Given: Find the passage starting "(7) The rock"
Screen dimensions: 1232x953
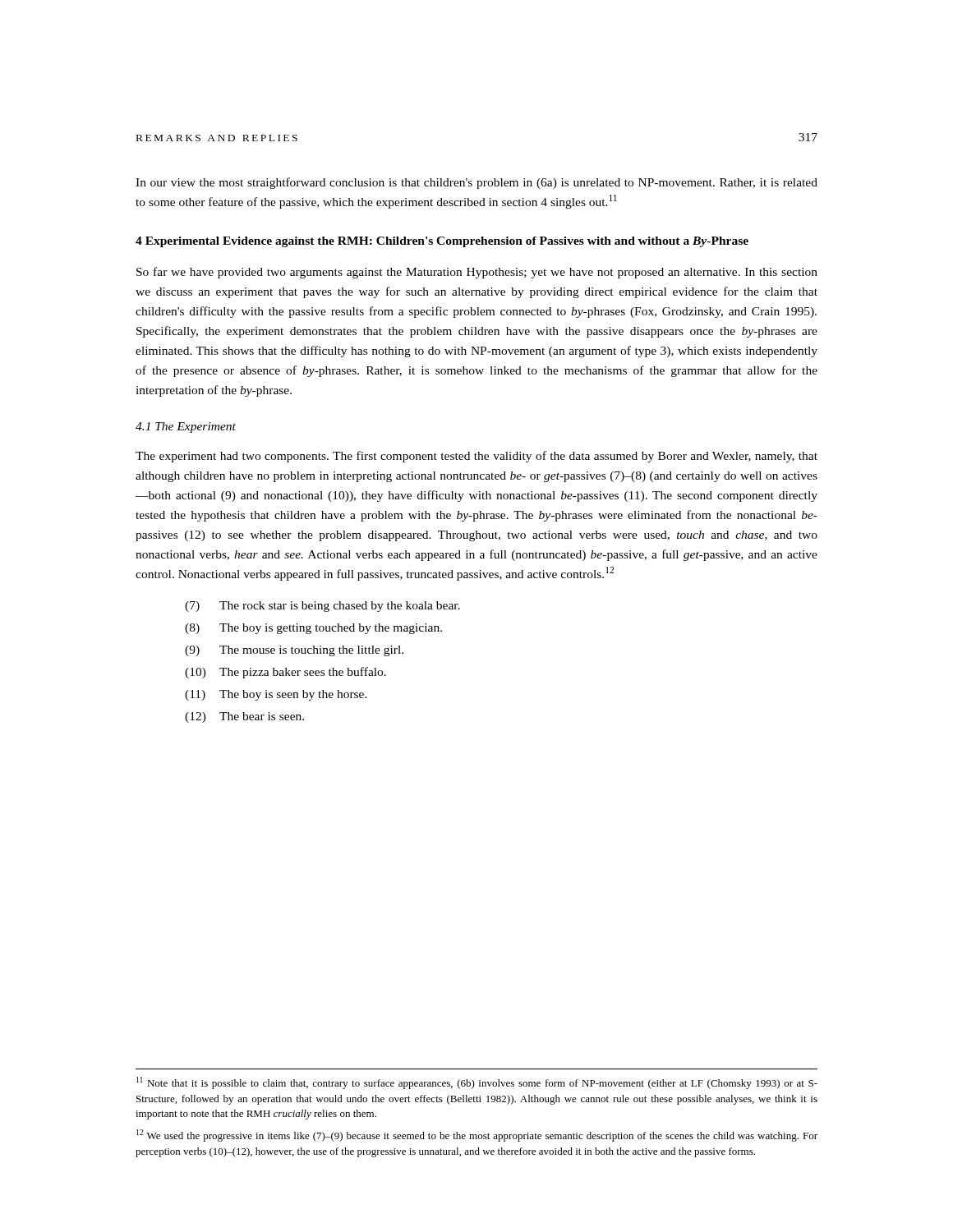Looking at the screenshot, I should tap(322, 607).
